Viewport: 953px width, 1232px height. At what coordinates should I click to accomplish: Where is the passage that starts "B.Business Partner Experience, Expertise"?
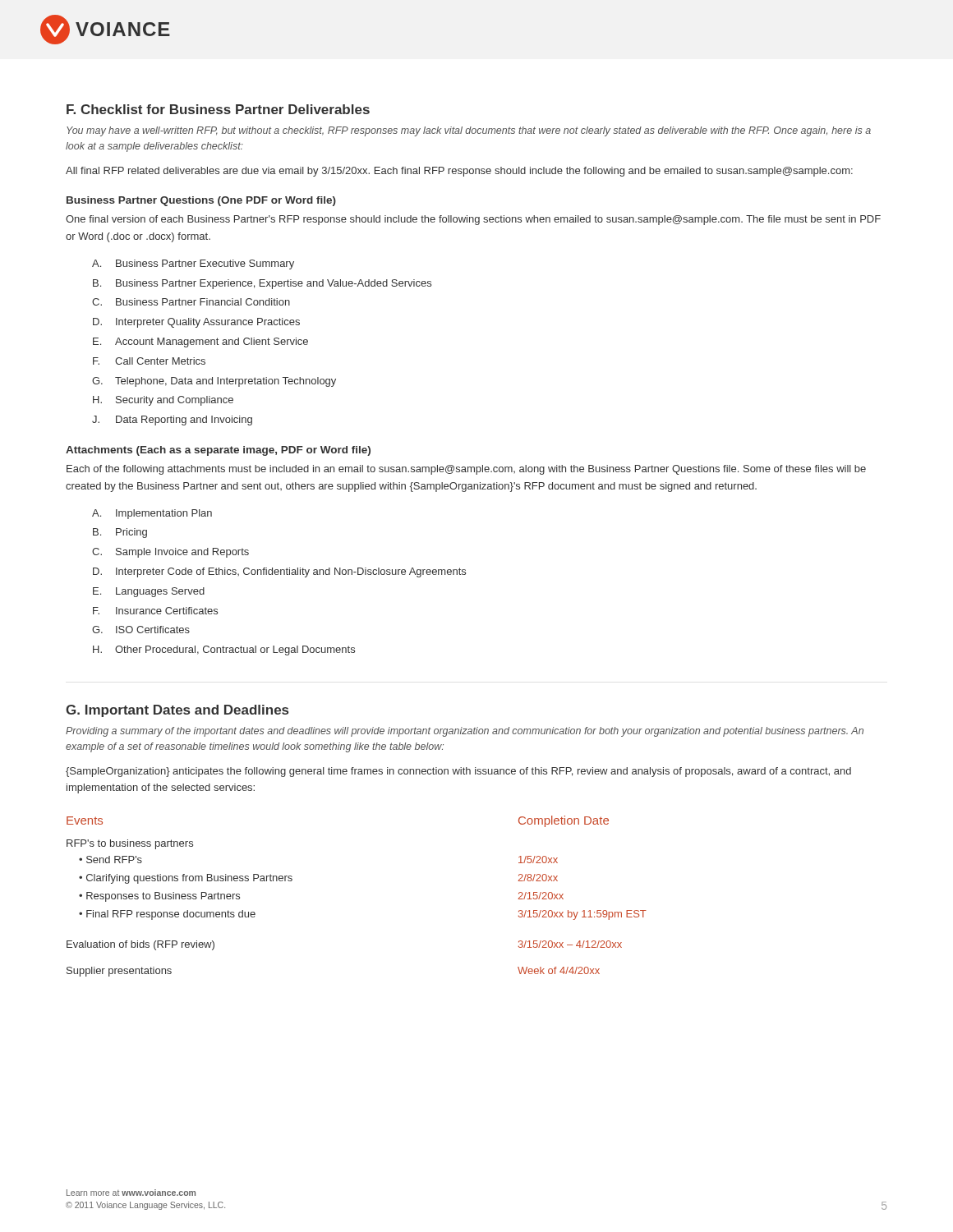(x=262, y=284)
